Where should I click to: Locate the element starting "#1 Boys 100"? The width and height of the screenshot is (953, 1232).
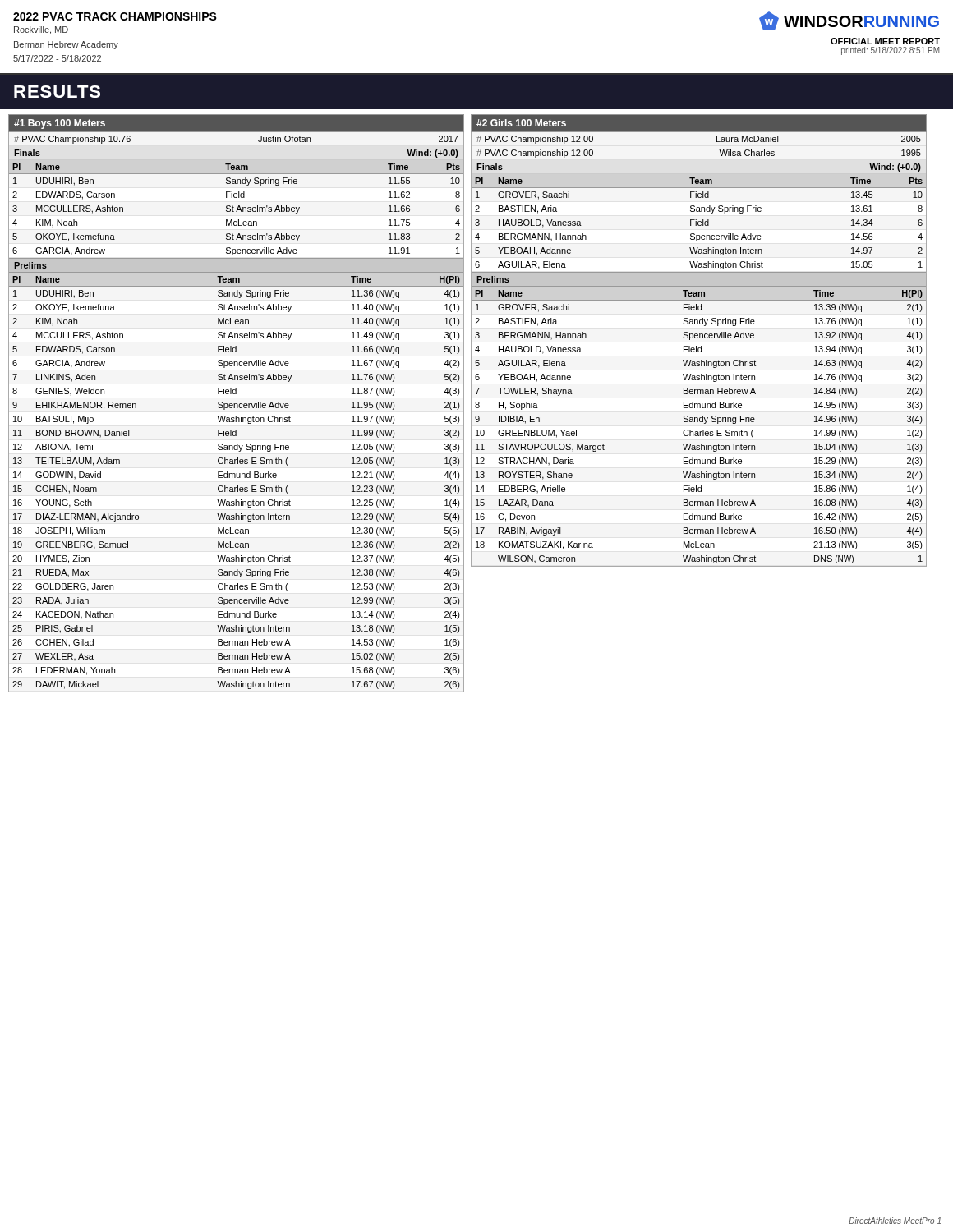point(60,123)
